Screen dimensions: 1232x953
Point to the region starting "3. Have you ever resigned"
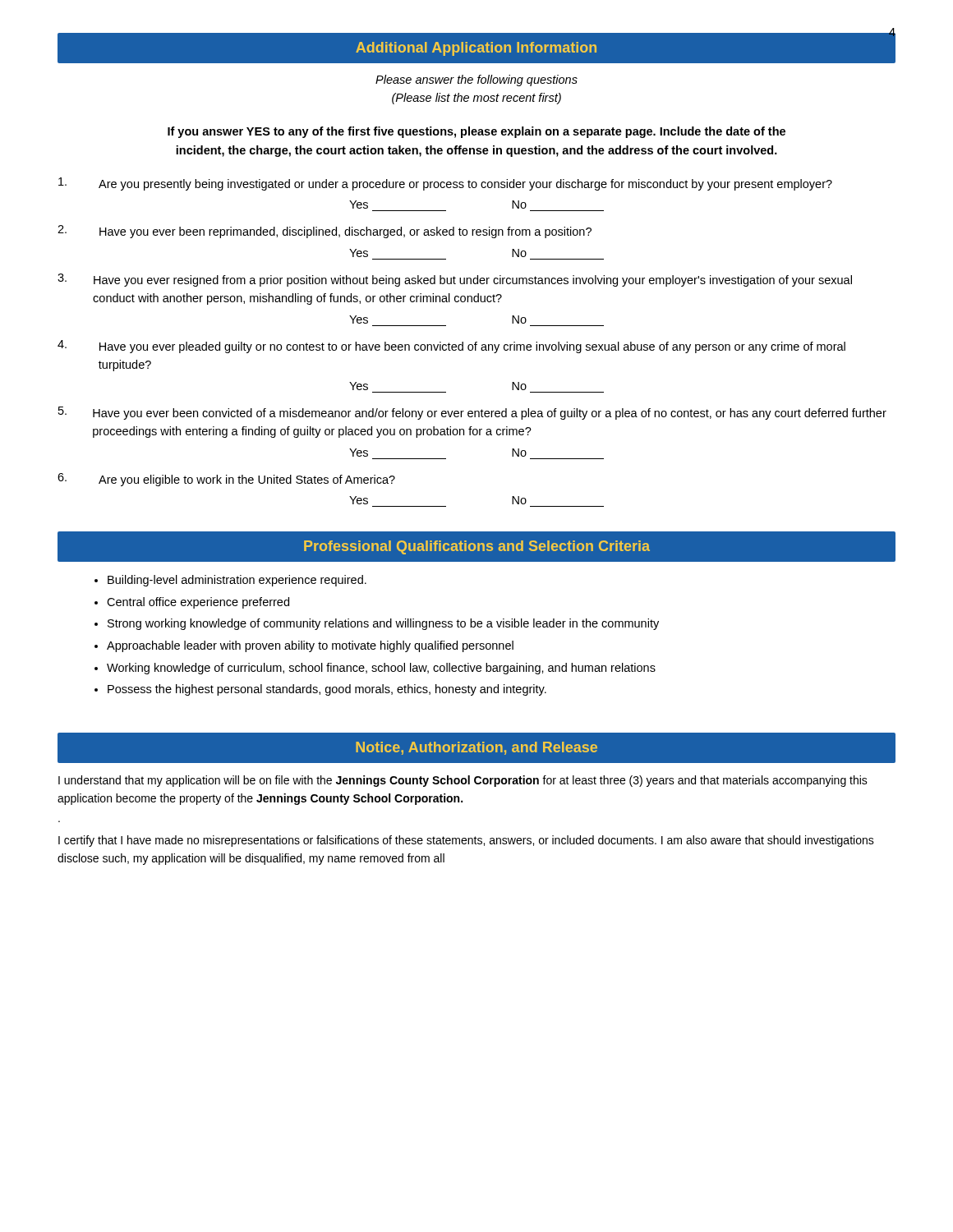(476, 298)
